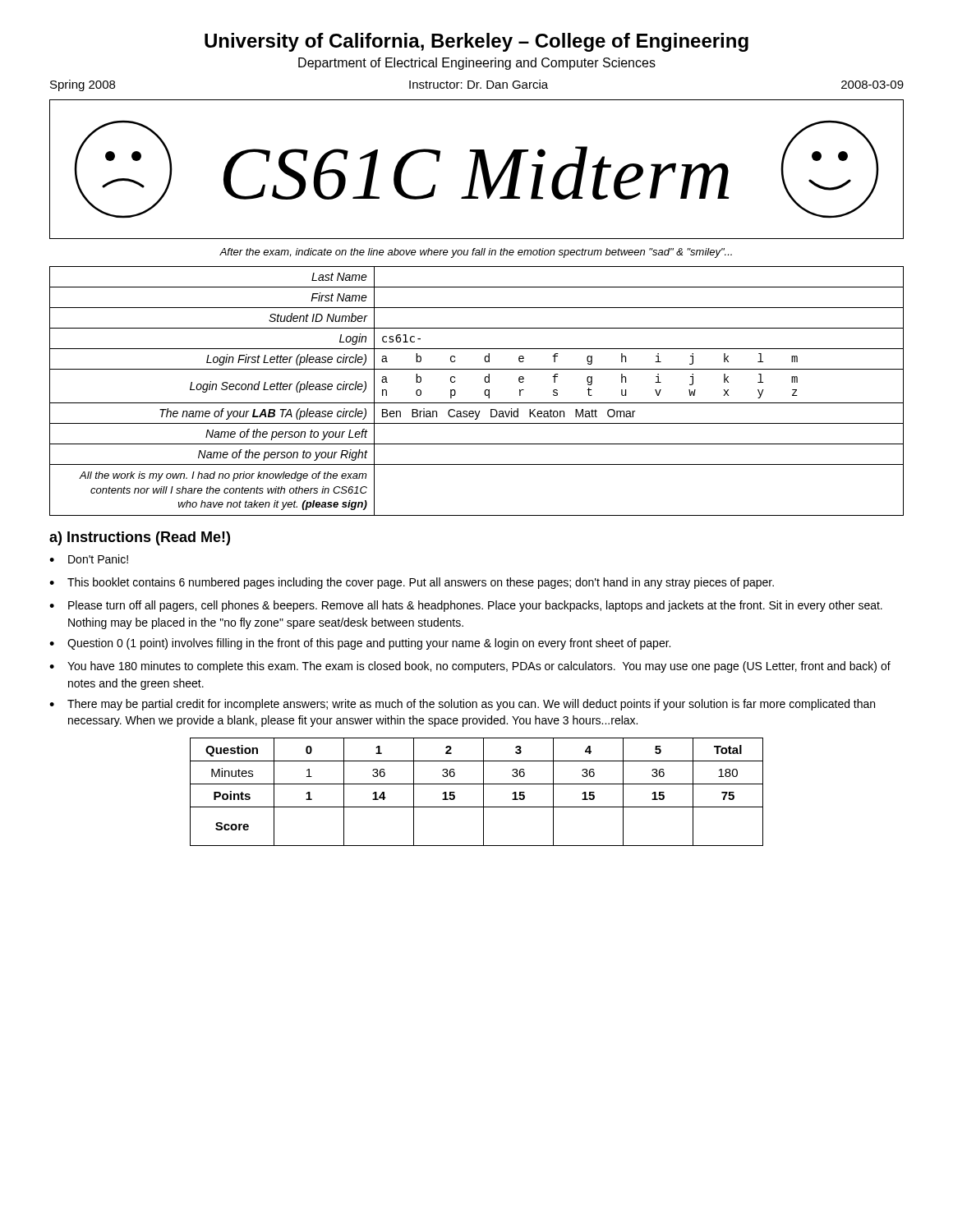Select the region starting "• Don't Panic!"
953x1232 pixels.
(89, 560)
